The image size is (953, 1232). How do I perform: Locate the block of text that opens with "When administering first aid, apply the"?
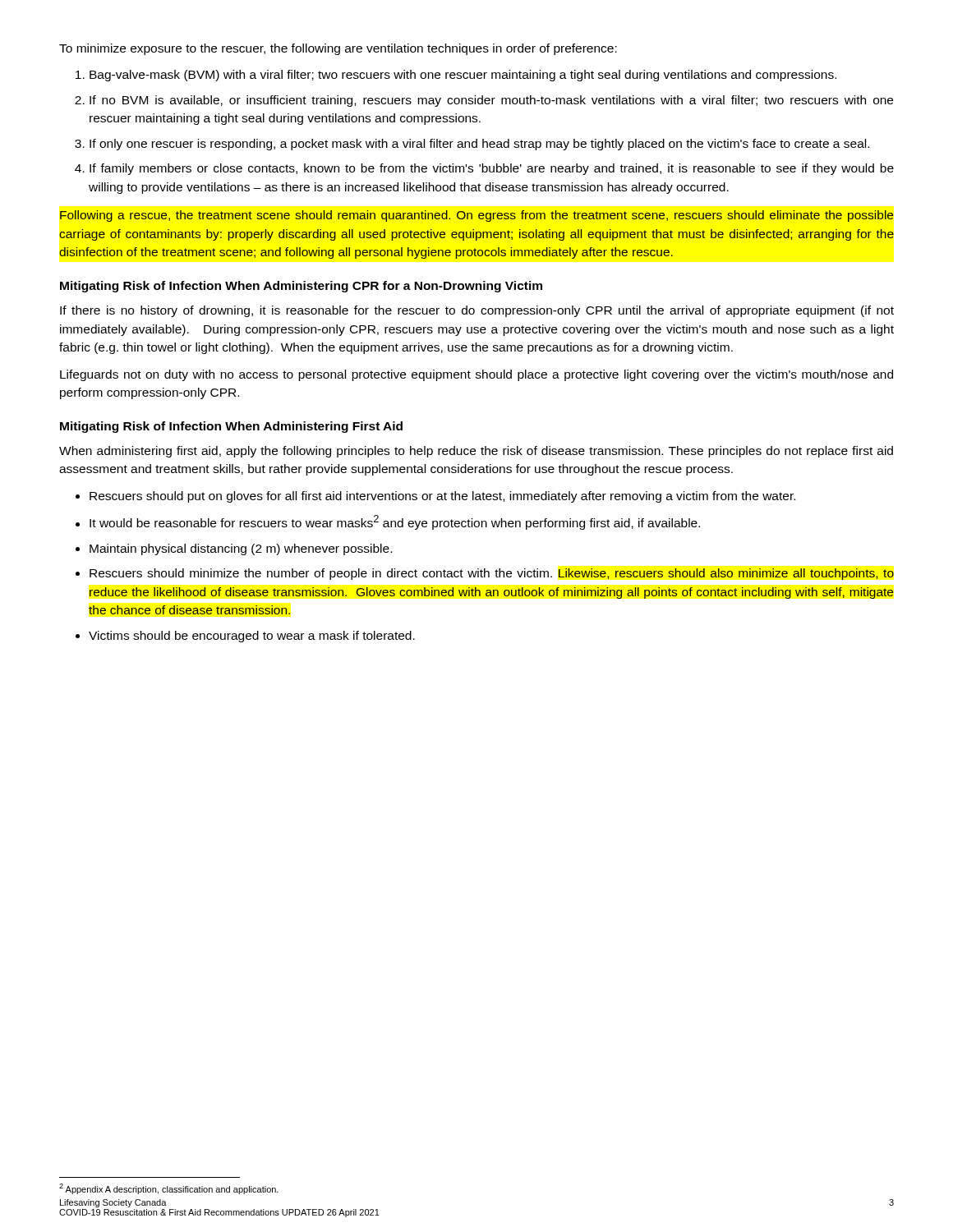[x=476, y=460]
